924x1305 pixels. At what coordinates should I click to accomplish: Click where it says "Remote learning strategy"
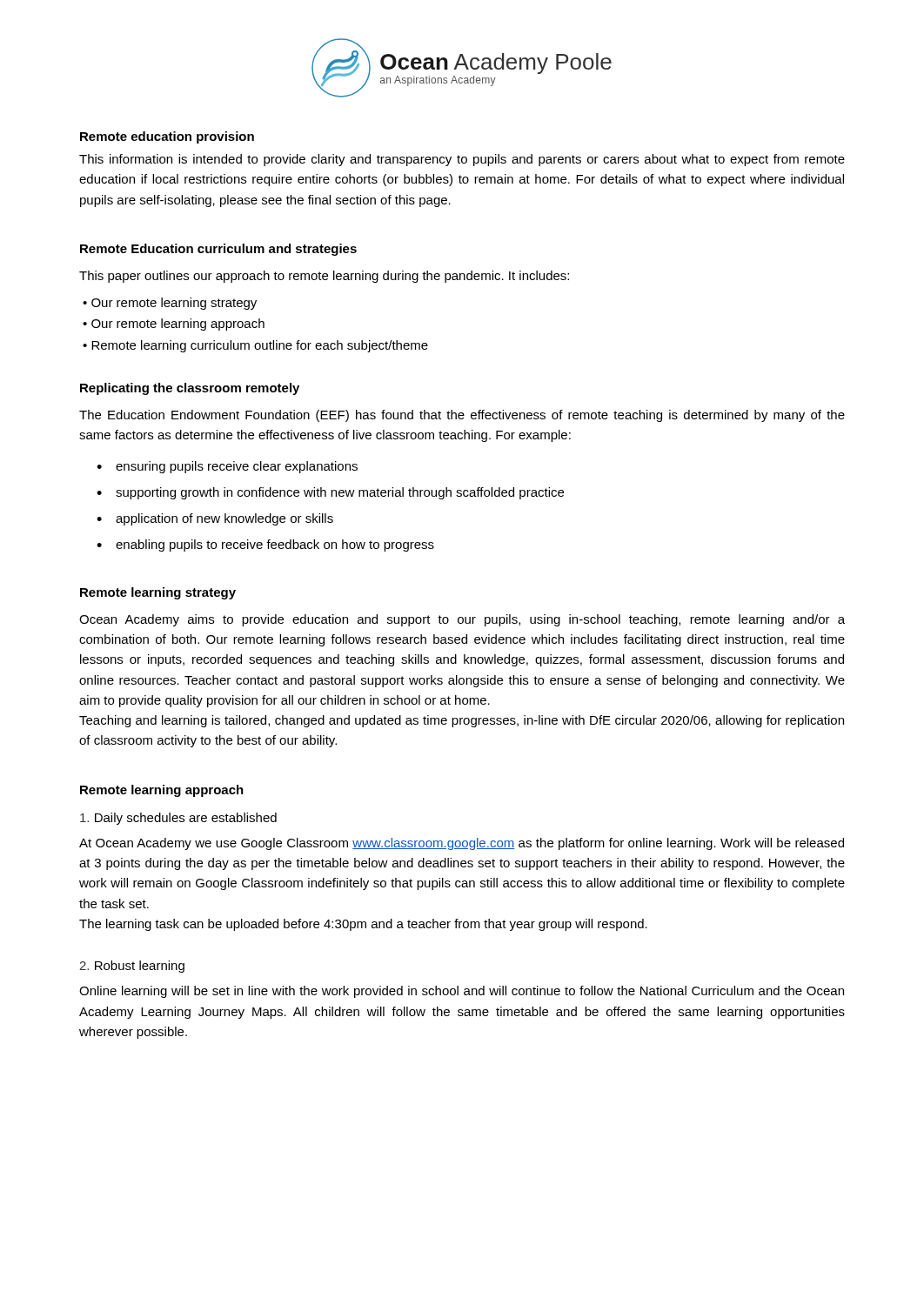click(x=157, y=592)
